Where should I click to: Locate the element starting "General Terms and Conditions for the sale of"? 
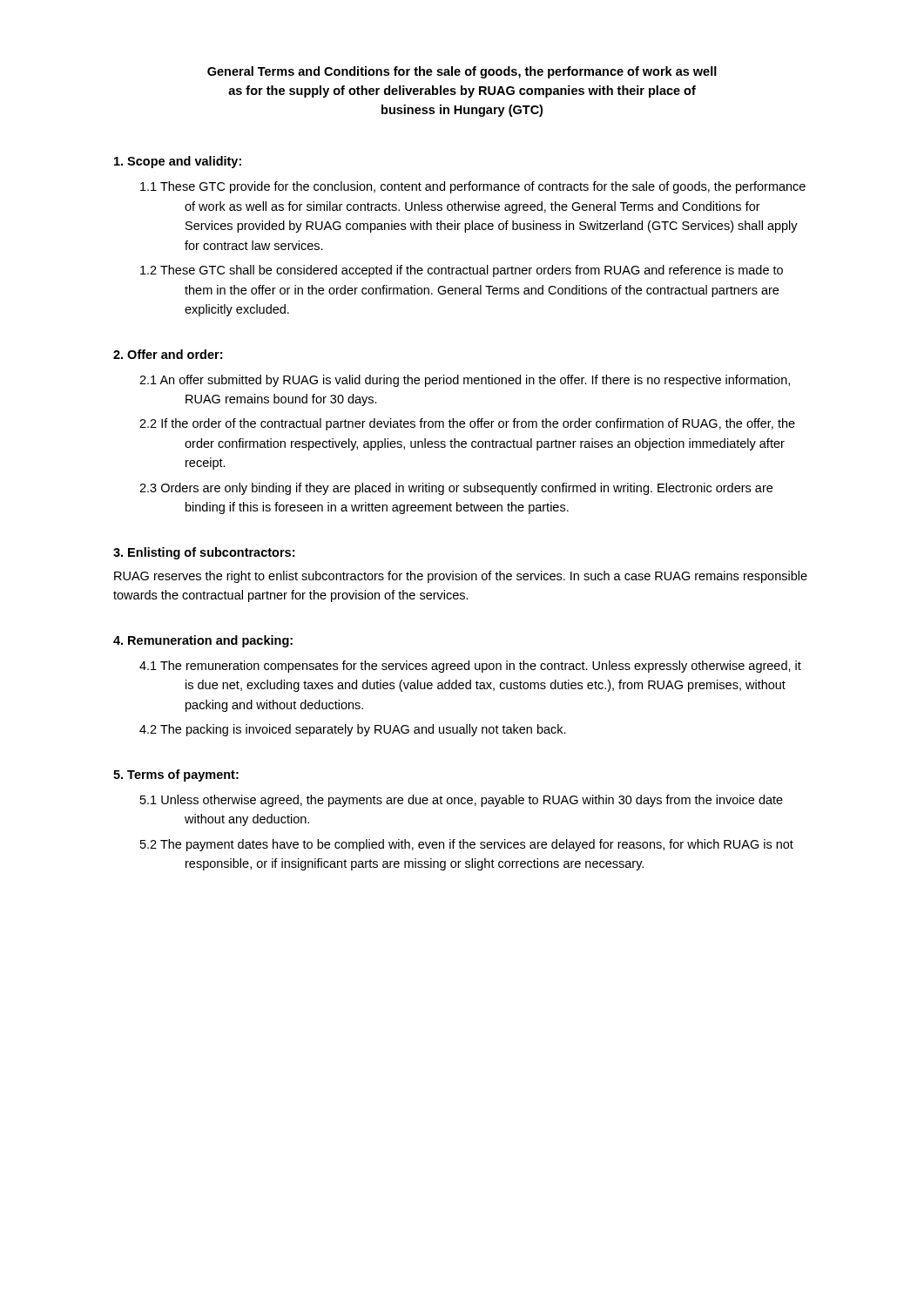point(462,90)
